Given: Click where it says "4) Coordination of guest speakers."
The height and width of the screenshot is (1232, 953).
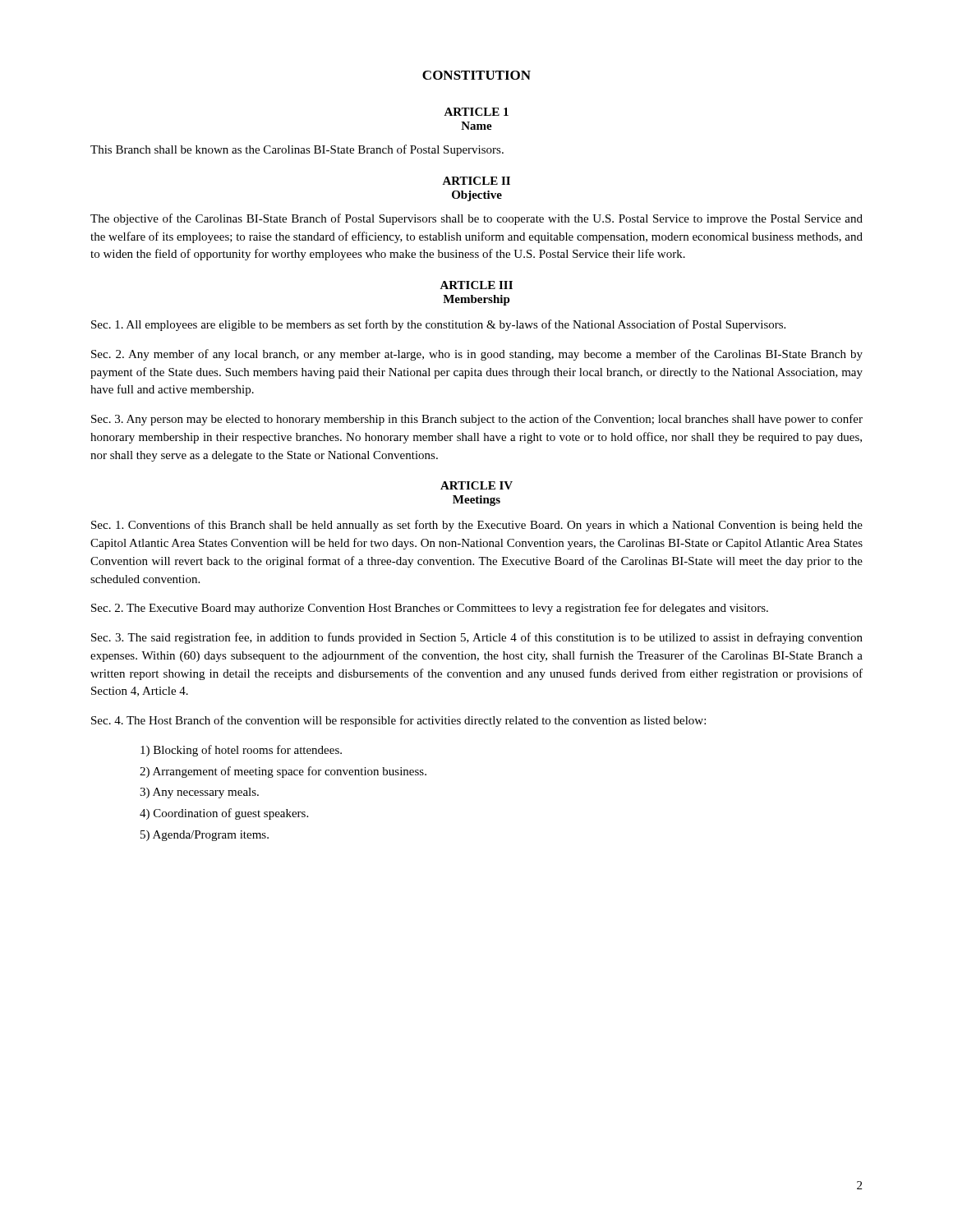Looking at the screenshot, I should click(224, 813).
